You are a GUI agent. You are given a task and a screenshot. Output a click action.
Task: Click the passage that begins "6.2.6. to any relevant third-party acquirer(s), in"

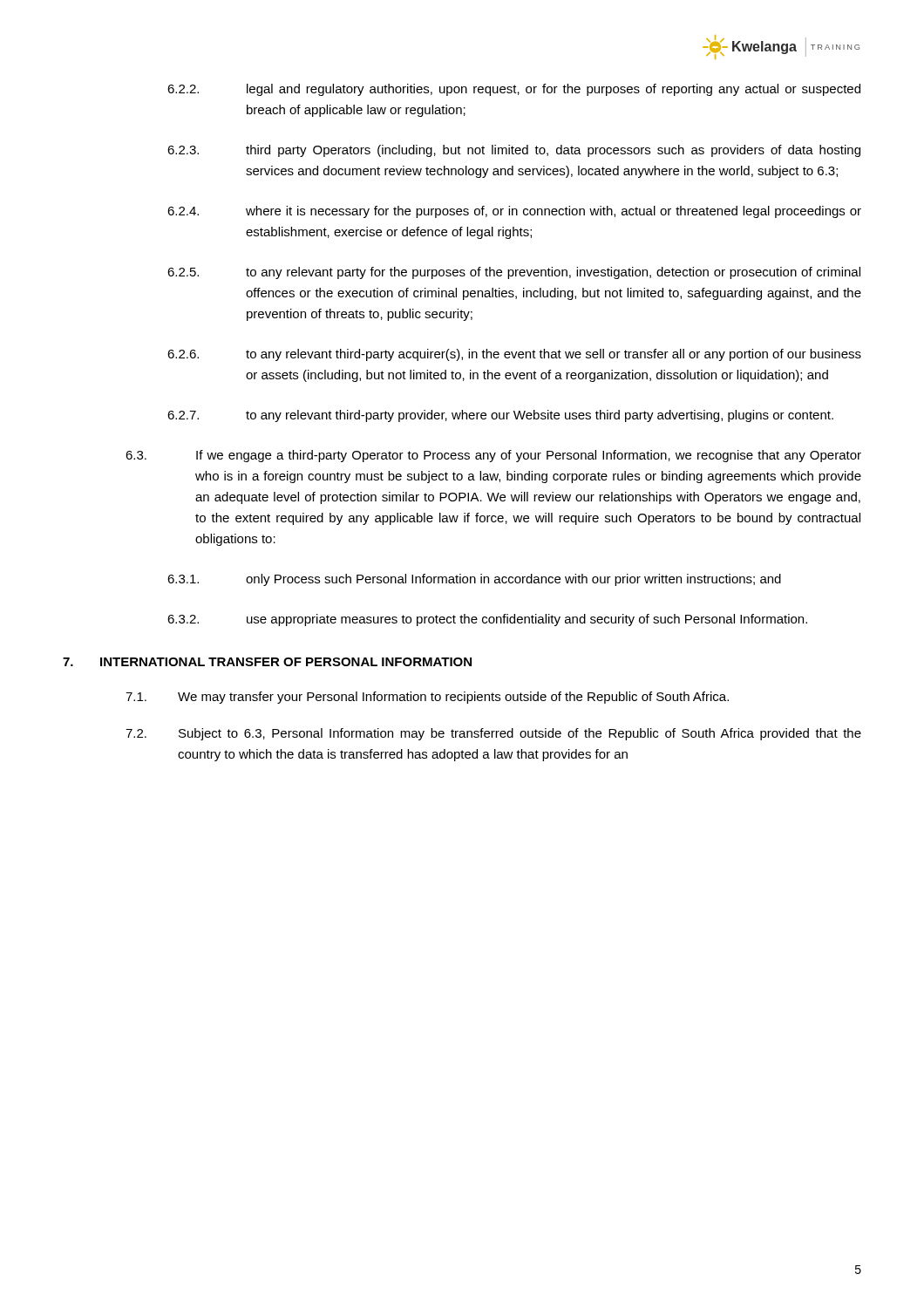click(x=501, y=365)
